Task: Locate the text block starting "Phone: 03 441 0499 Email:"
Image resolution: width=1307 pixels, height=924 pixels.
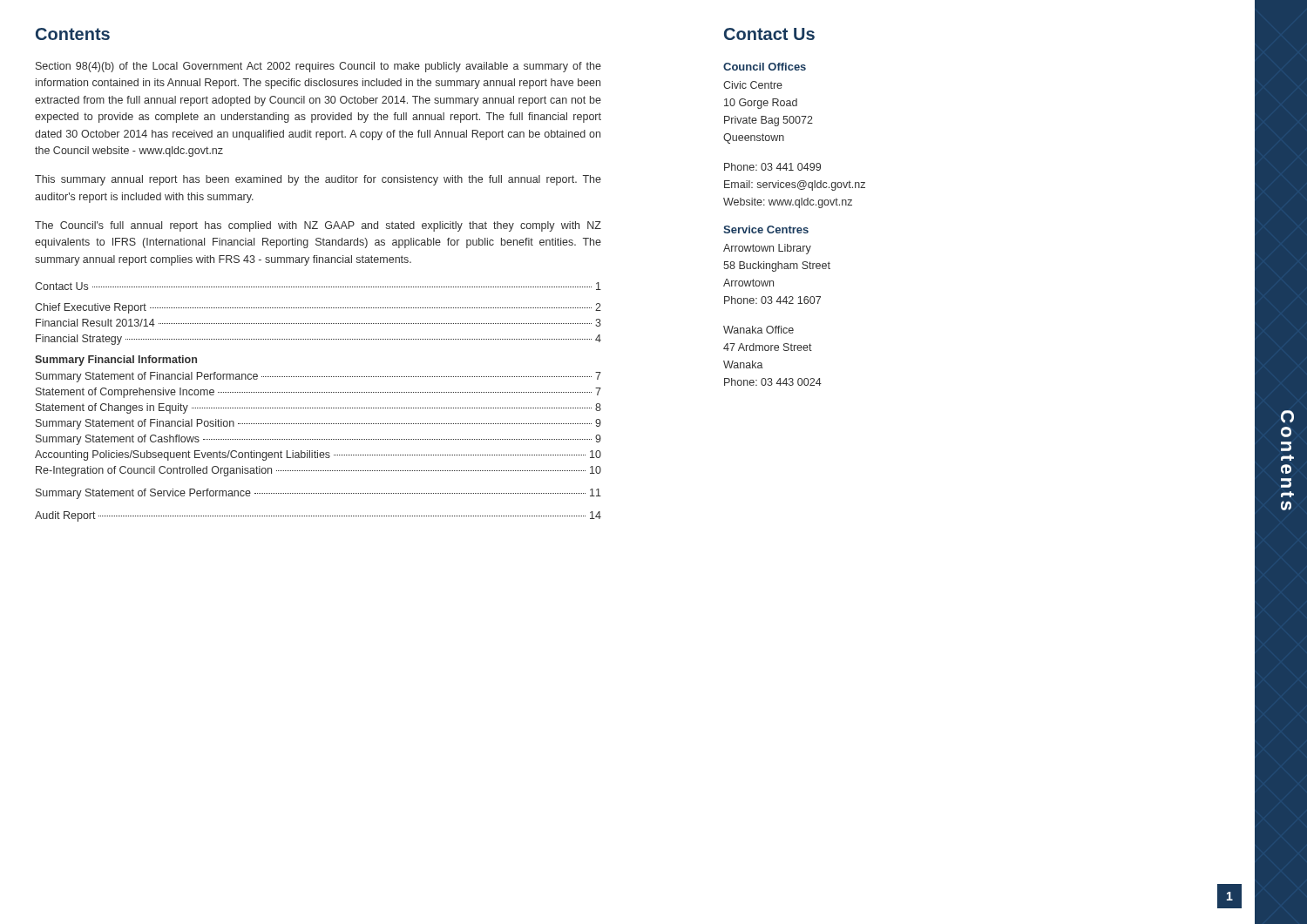Action: tap(794, 185)
